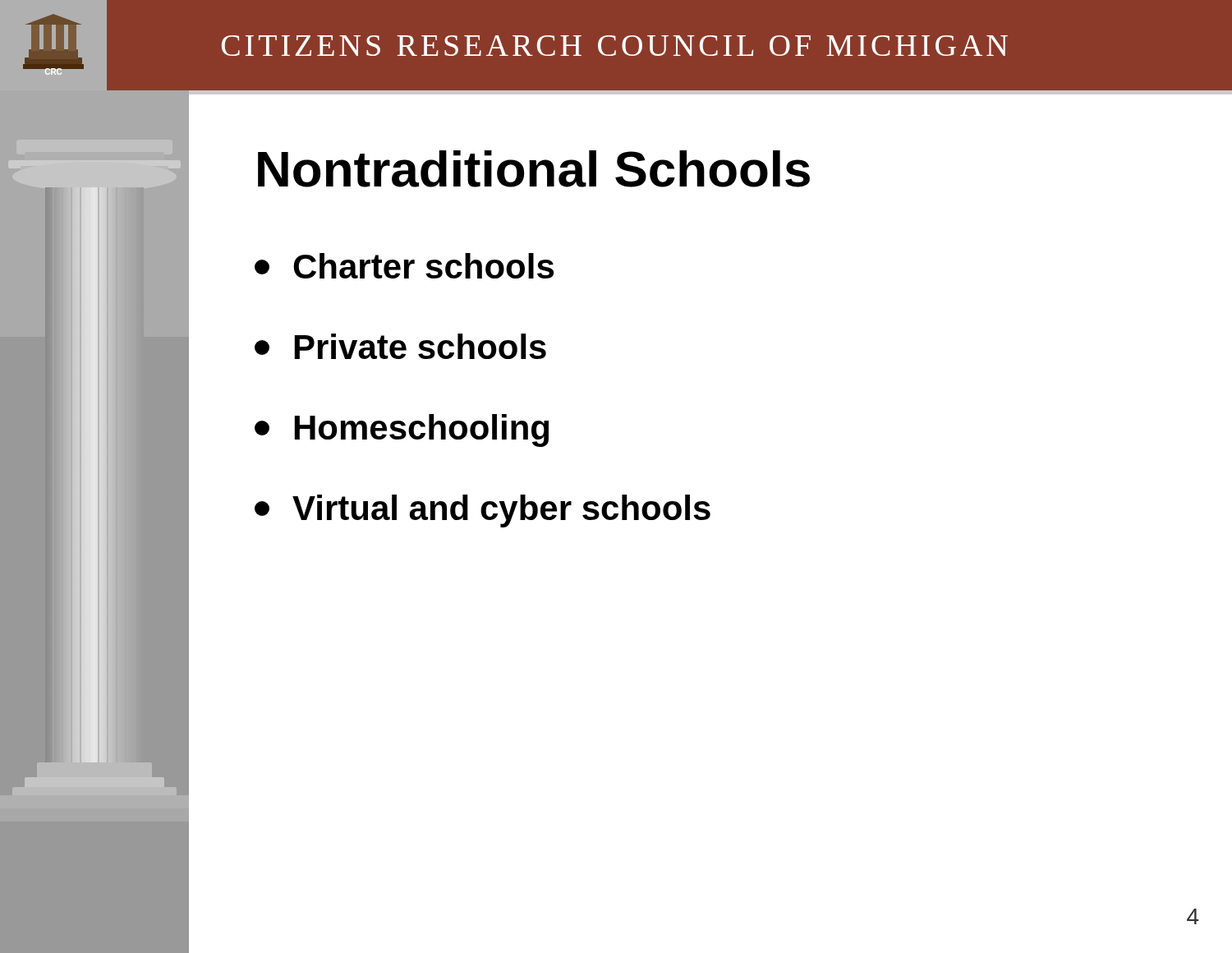Click where it says "Virtual and cyber schools"
1232x953 pixels.
483,509
